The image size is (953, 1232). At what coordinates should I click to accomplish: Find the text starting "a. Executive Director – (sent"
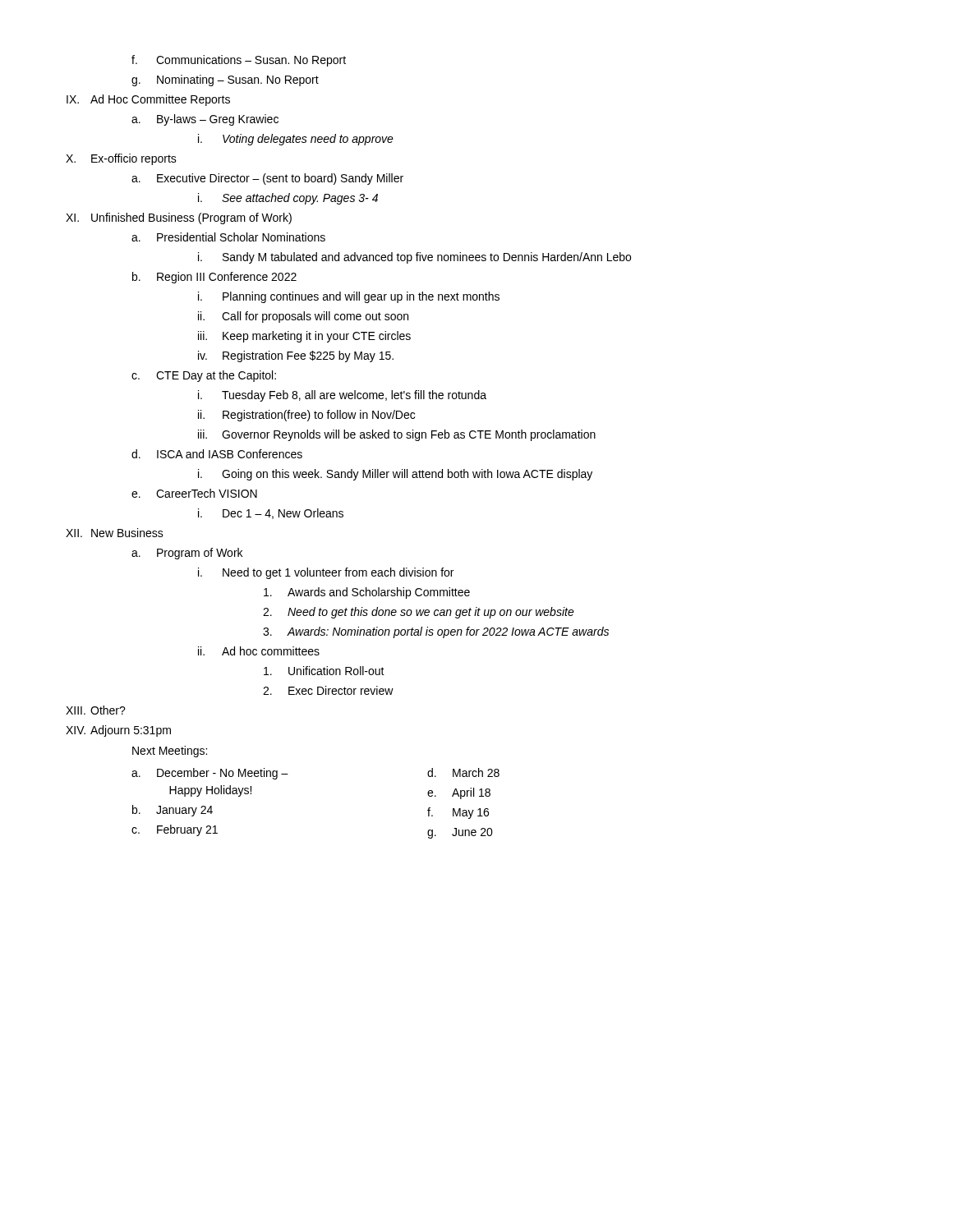267,179
